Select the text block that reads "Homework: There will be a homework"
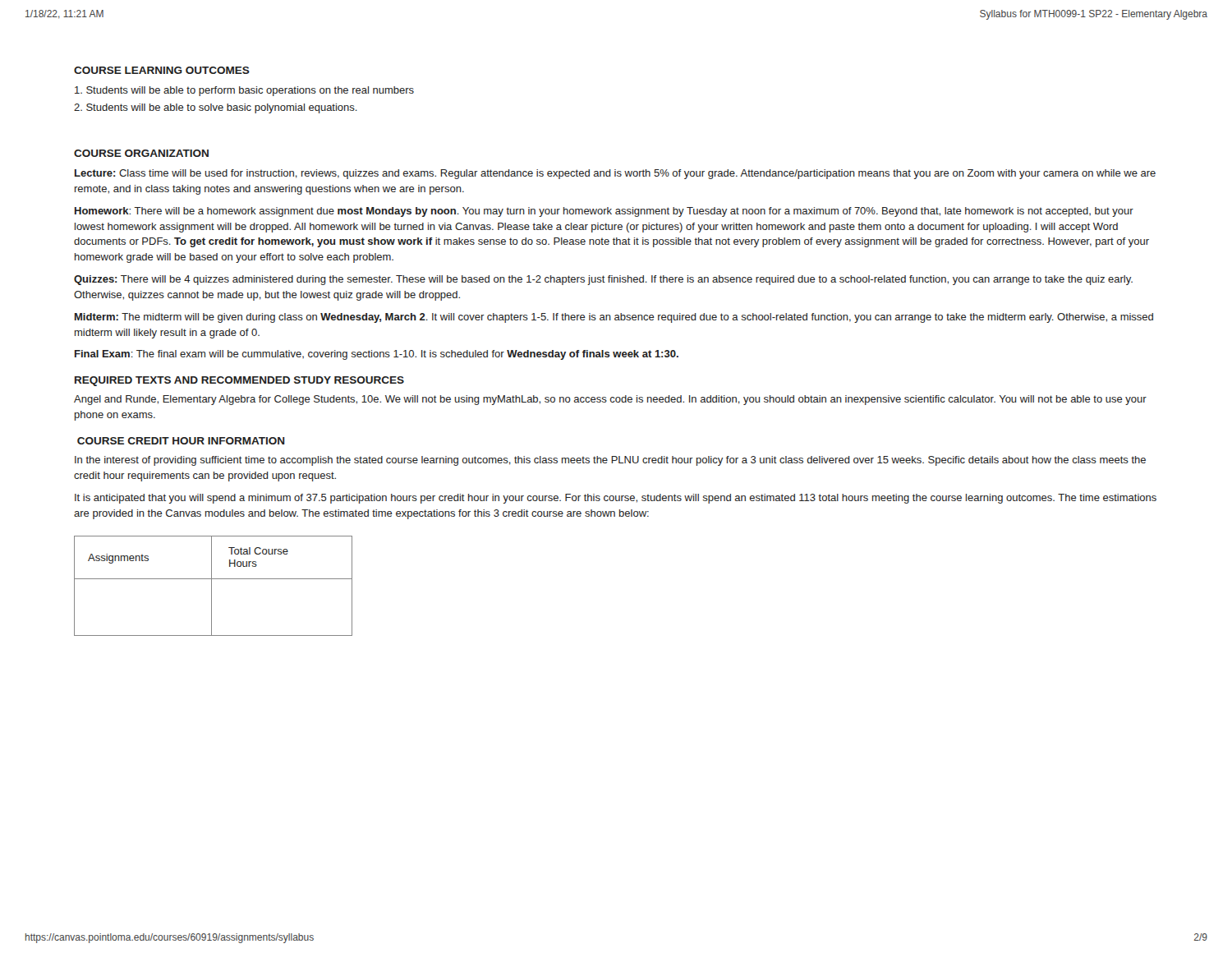Screen dimensions: 953x1232 611,234
